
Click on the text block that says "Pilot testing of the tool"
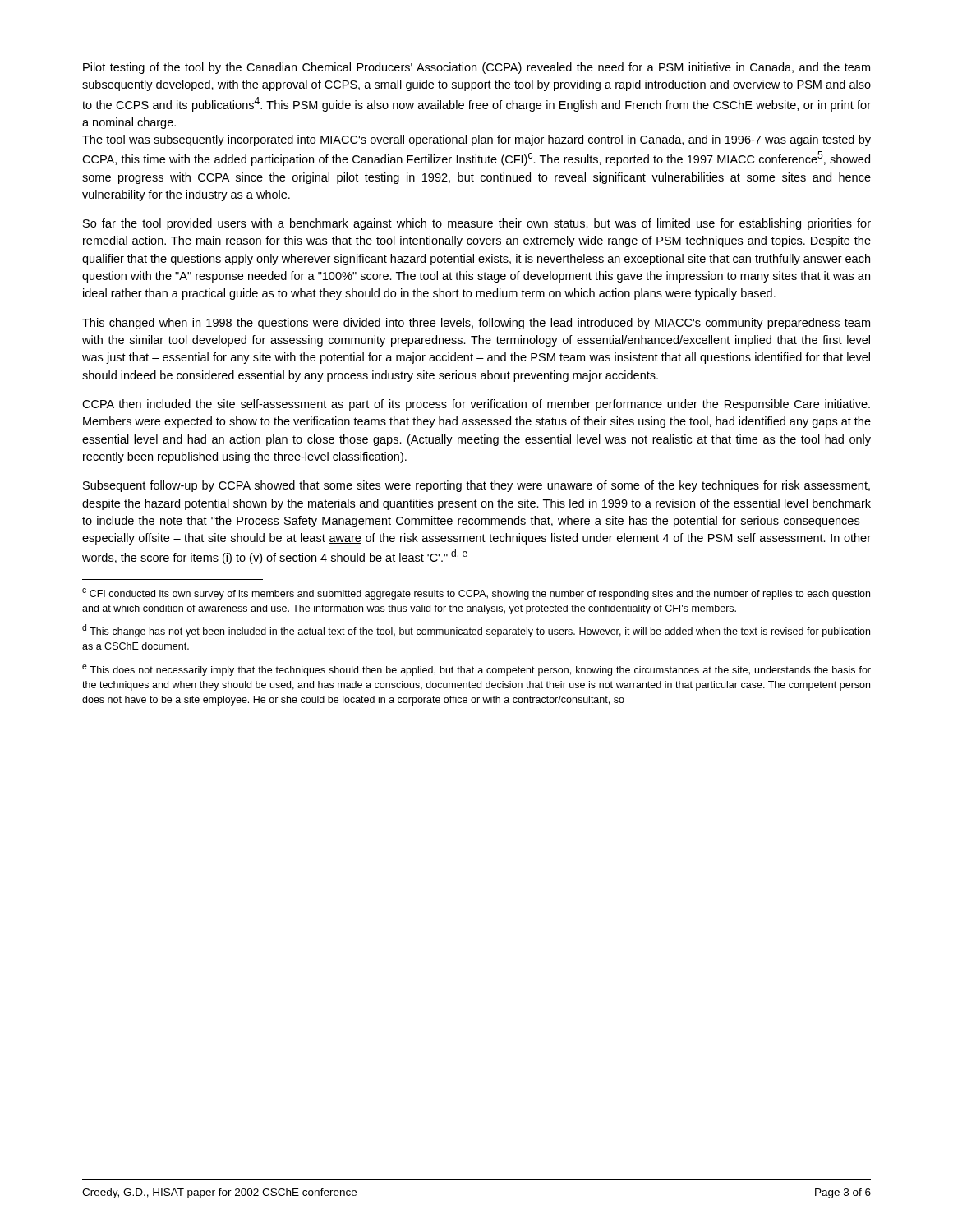pos(476,313)
